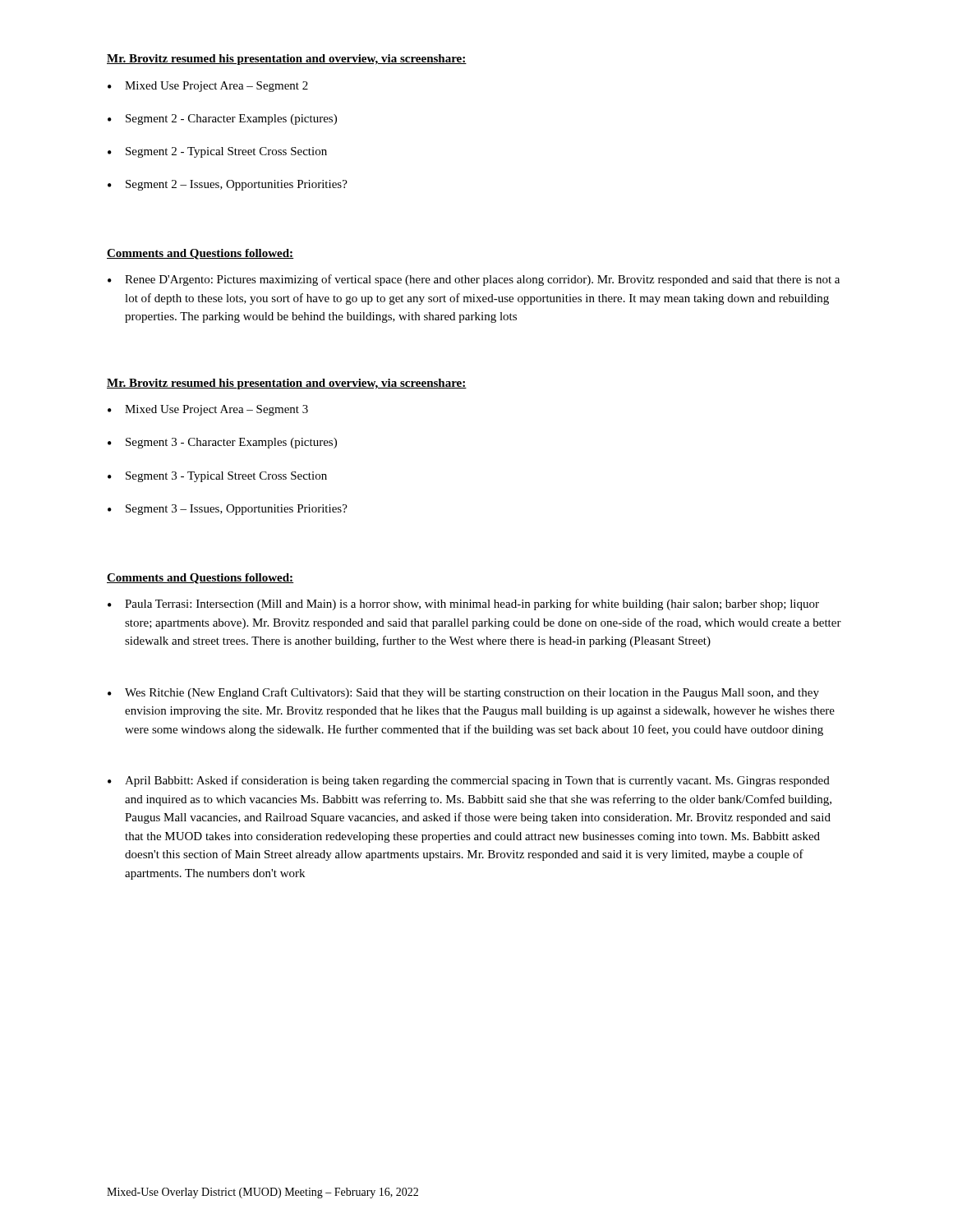Click on the list item containing "• Segment 2 – Issues, Opportunities Priorities?"
The width and height of the screenshot is (953, 1232).
click(x=228, y=185)
